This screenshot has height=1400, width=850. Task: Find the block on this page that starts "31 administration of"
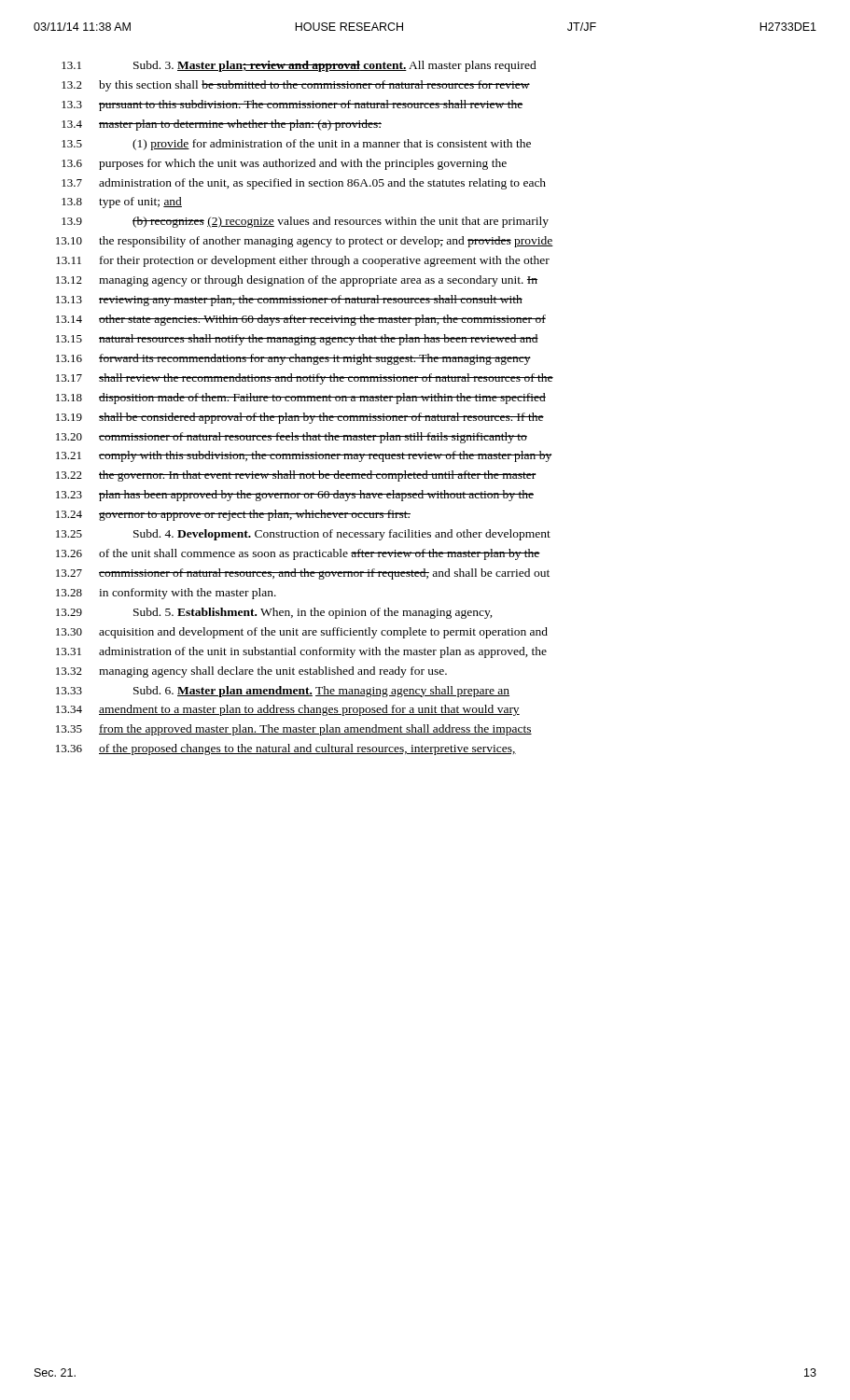[x=425, y=652]
